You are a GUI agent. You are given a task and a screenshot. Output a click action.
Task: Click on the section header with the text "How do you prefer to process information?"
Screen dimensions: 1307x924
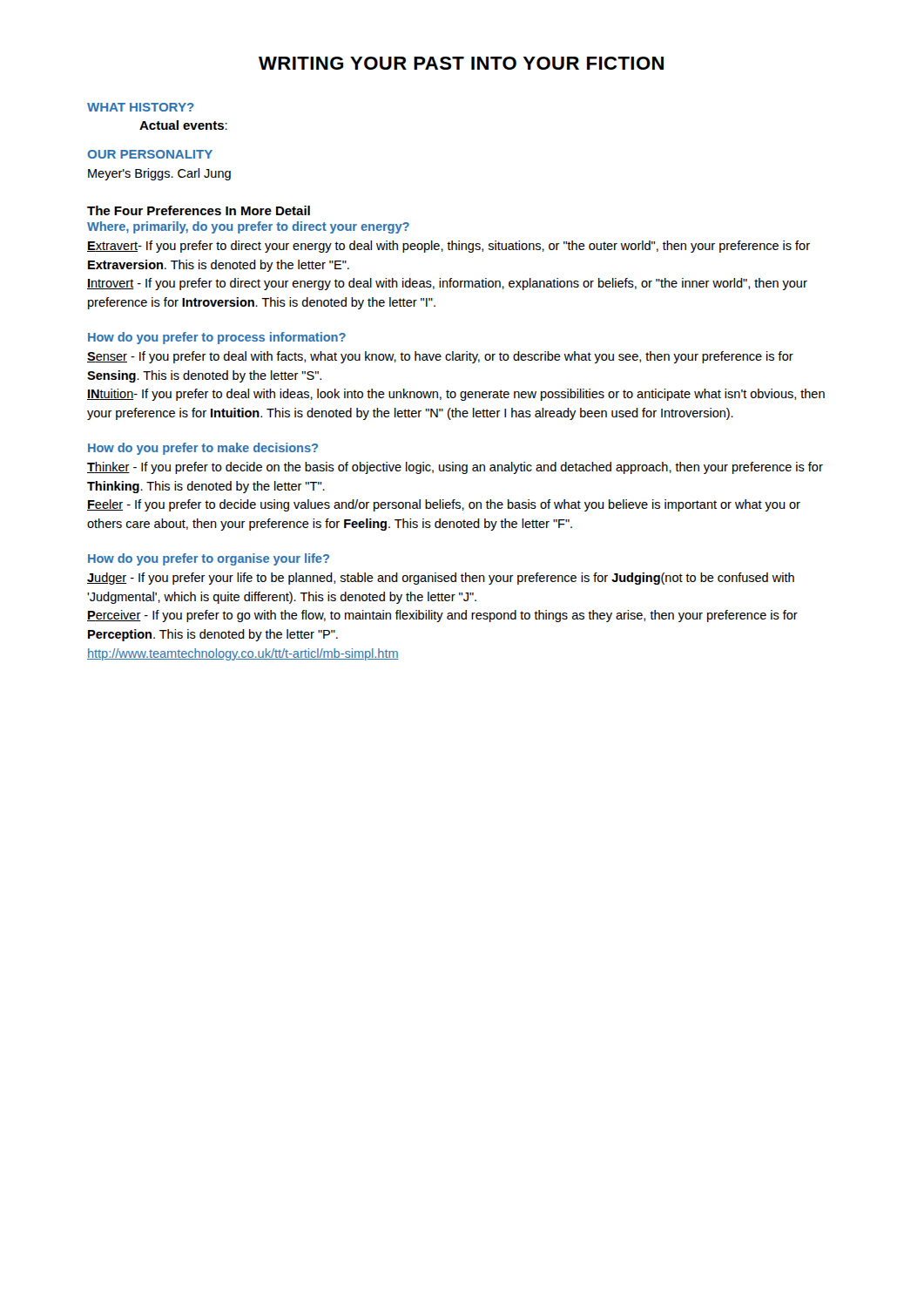tap(217, 337)
